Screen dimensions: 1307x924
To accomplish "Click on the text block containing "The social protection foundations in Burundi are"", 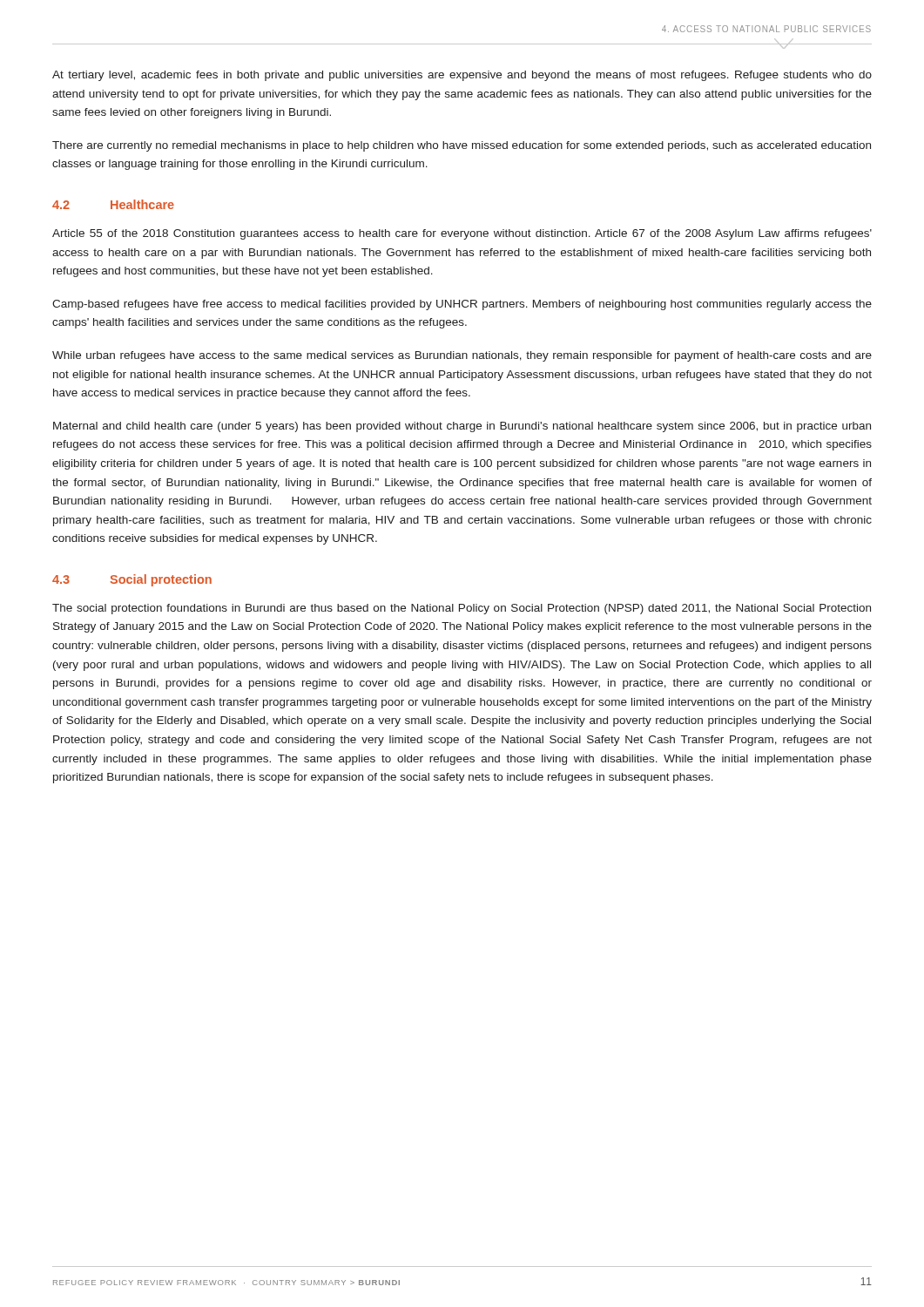I will [x=462, y=692].
